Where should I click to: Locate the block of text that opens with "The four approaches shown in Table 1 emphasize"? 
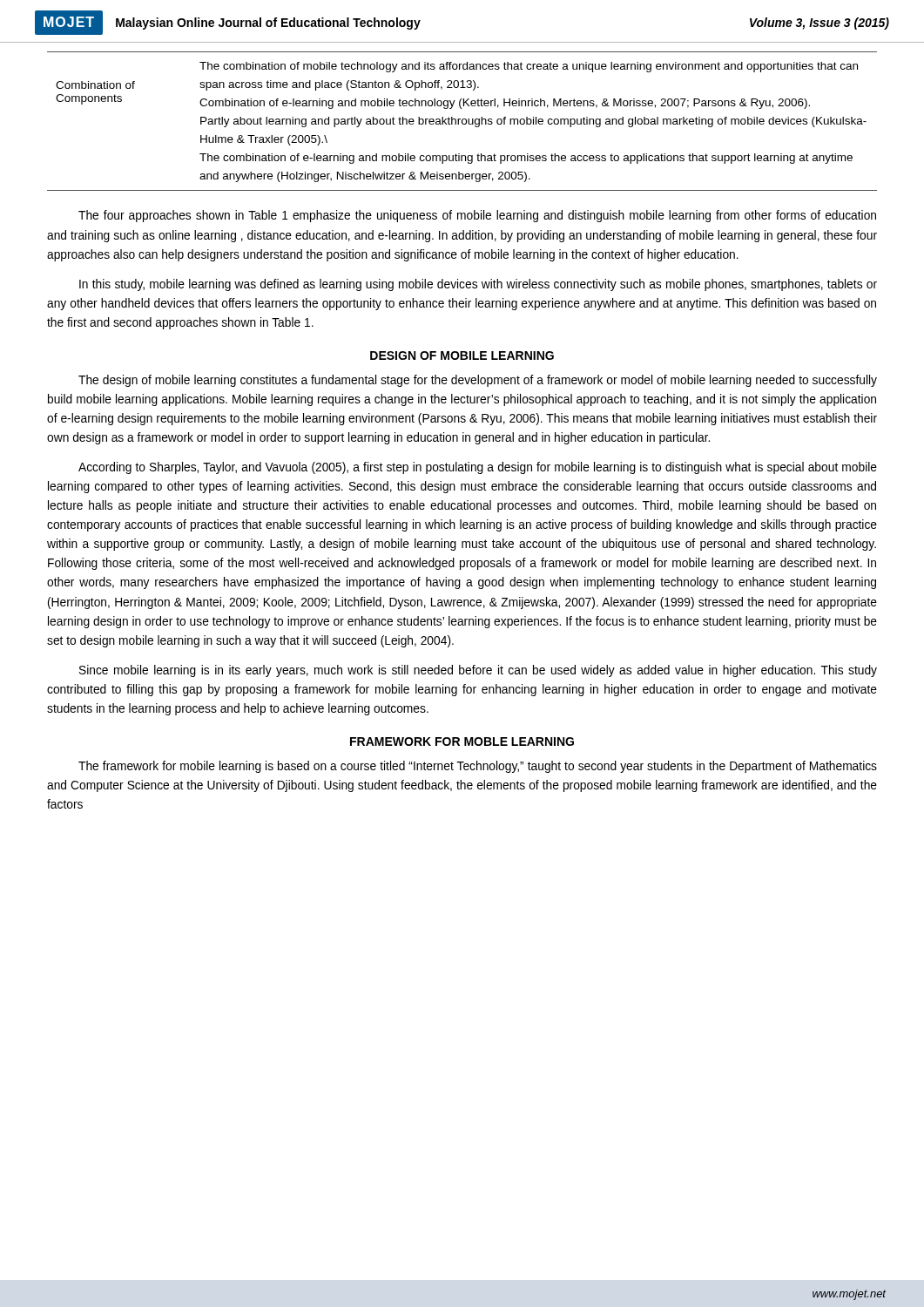pos(462,235)
